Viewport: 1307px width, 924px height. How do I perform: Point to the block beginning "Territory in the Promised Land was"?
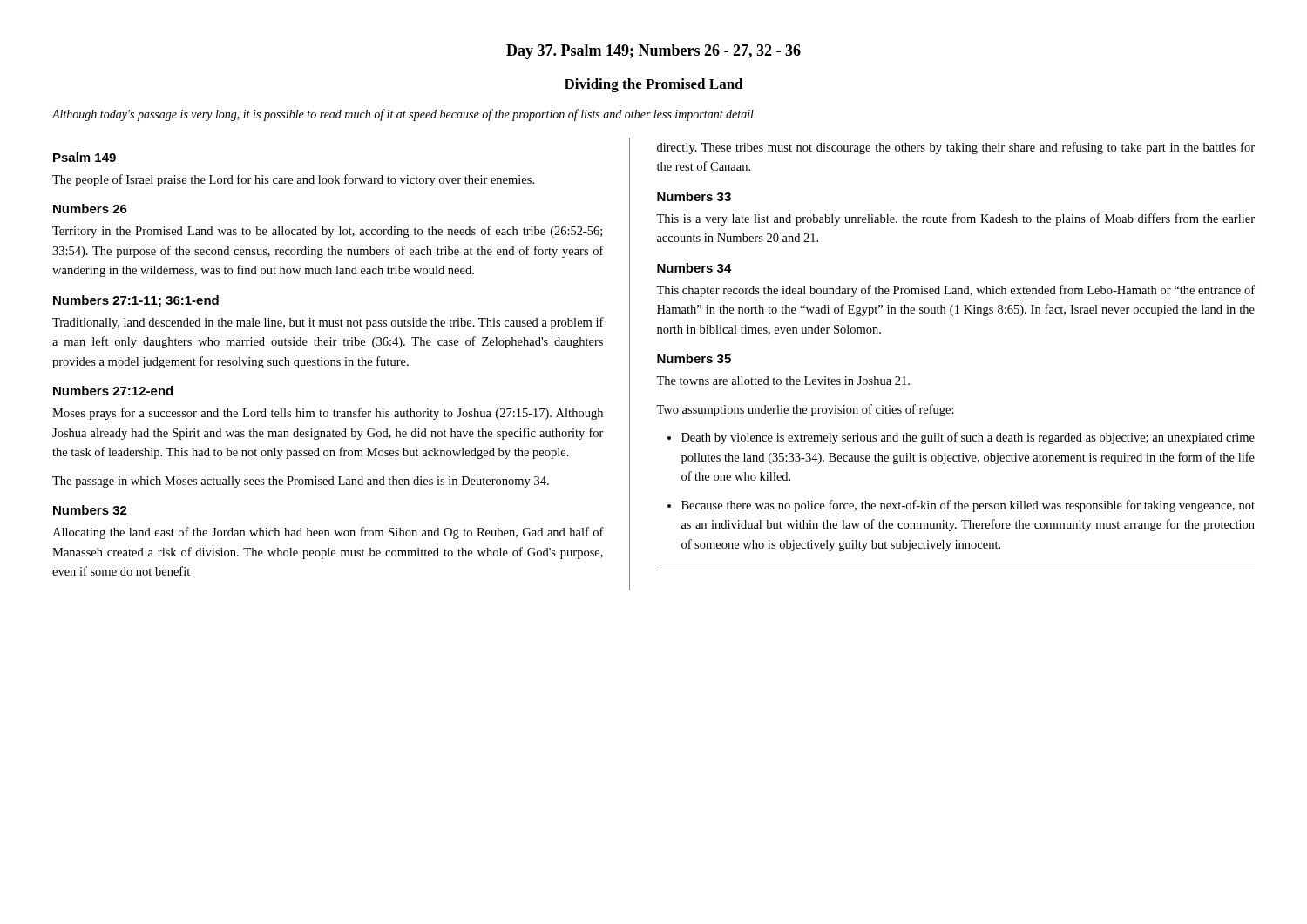(x=328, y=251)
